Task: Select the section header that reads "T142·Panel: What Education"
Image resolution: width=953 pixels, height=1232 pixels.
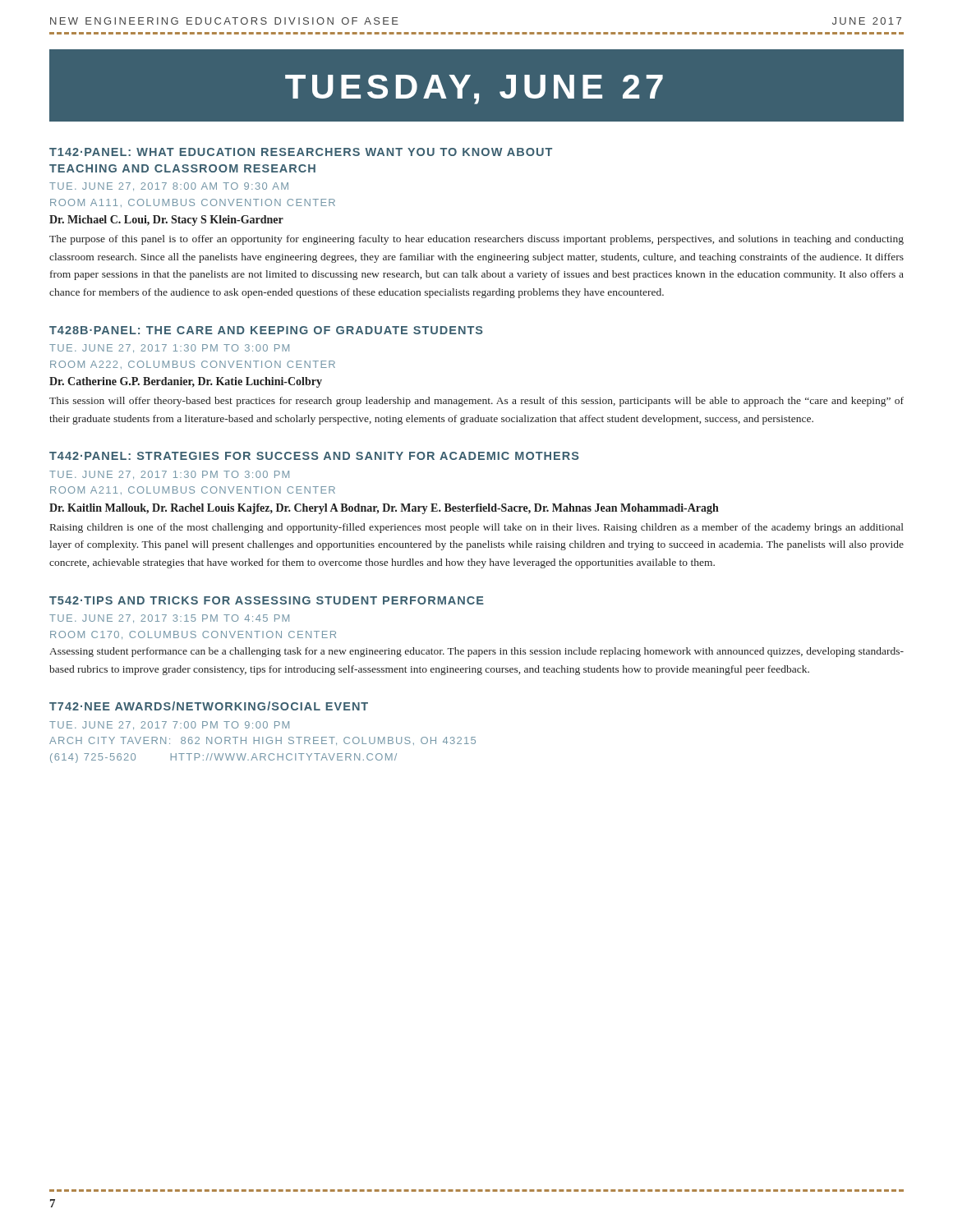Action: click(x=301, y=160)
